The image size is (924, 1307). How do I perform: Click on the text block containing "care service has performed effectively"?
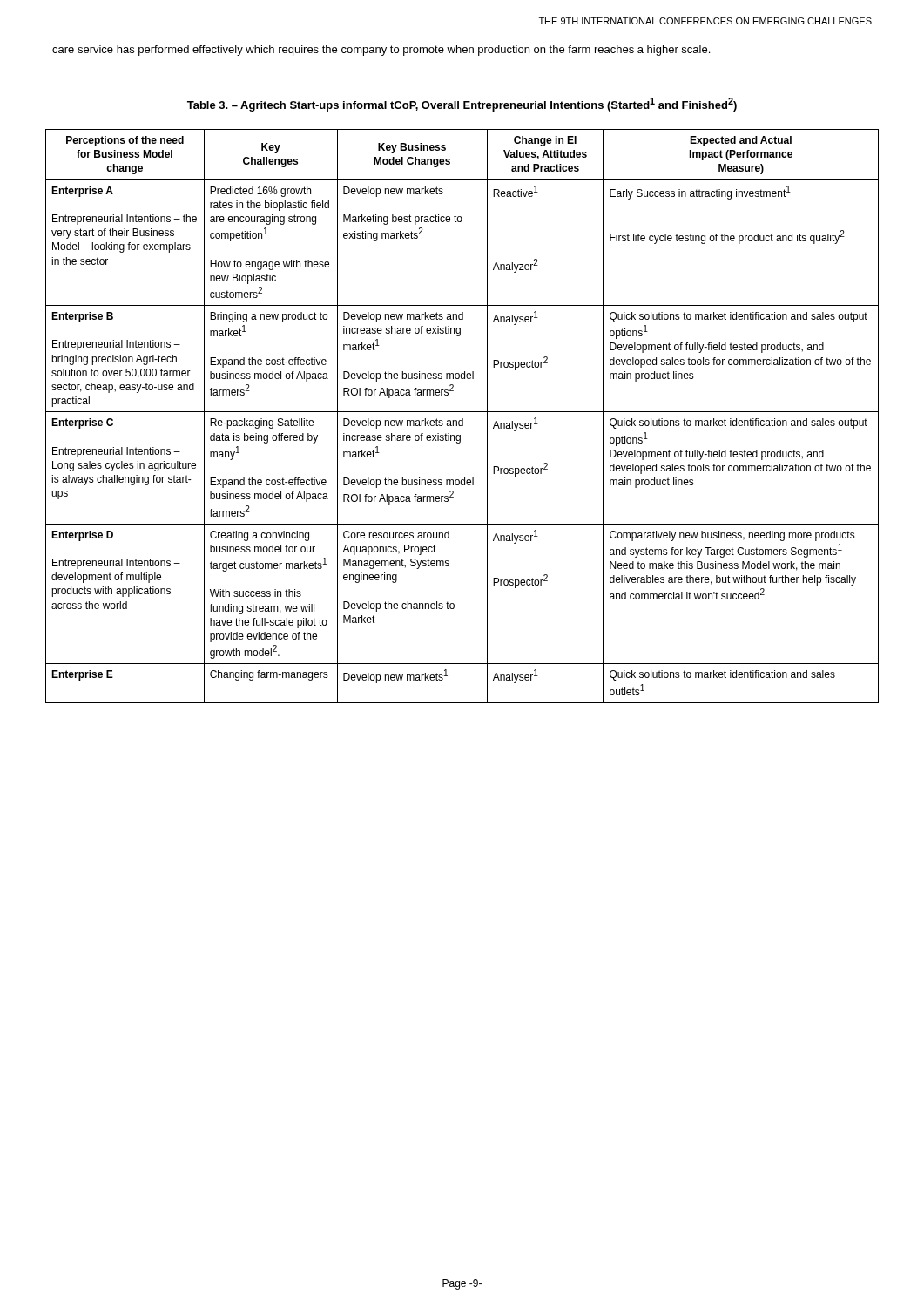382,49
